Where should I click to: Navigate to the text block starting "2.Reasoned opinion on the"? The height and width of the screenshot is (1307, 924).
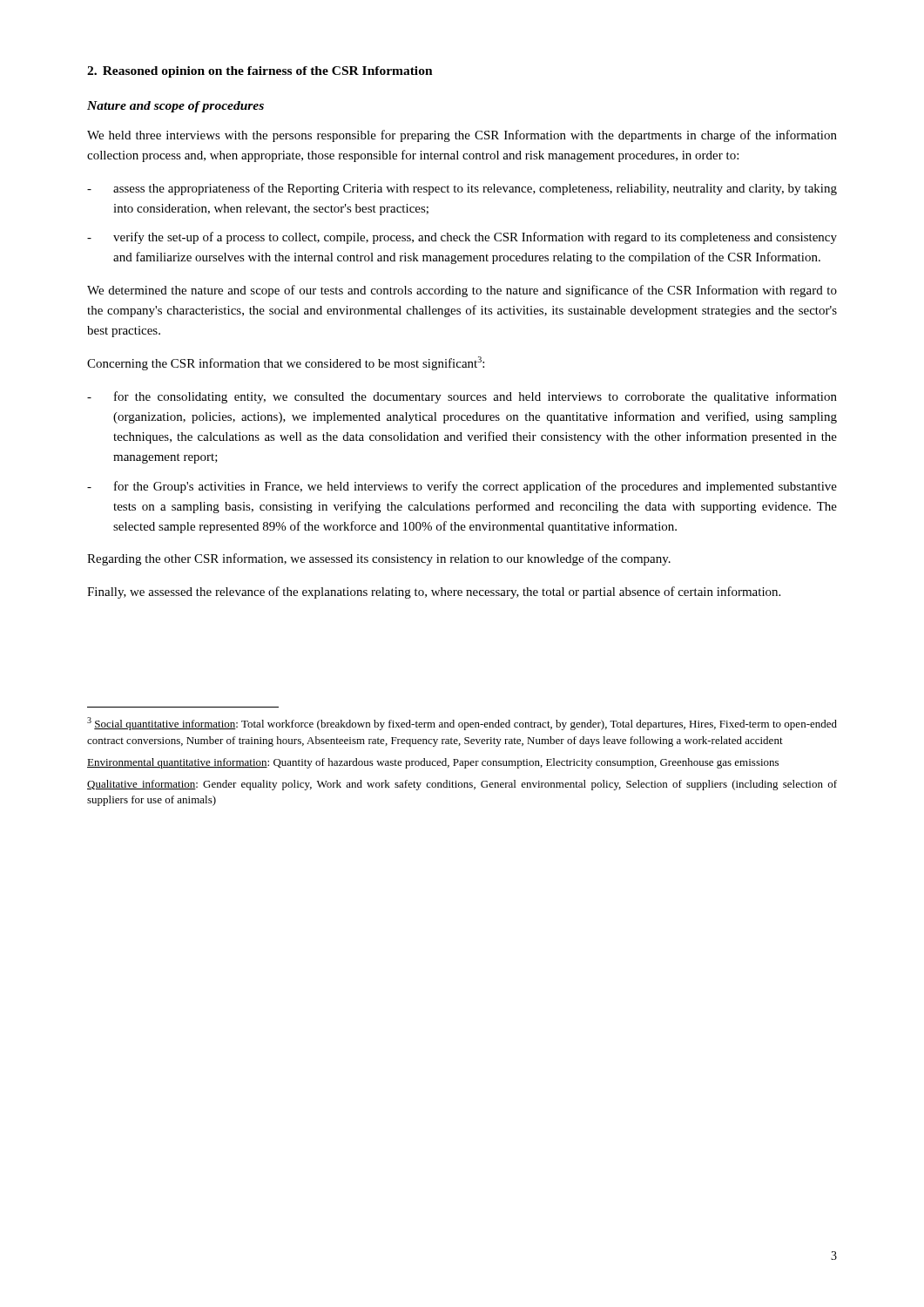(x=260, y=70)
